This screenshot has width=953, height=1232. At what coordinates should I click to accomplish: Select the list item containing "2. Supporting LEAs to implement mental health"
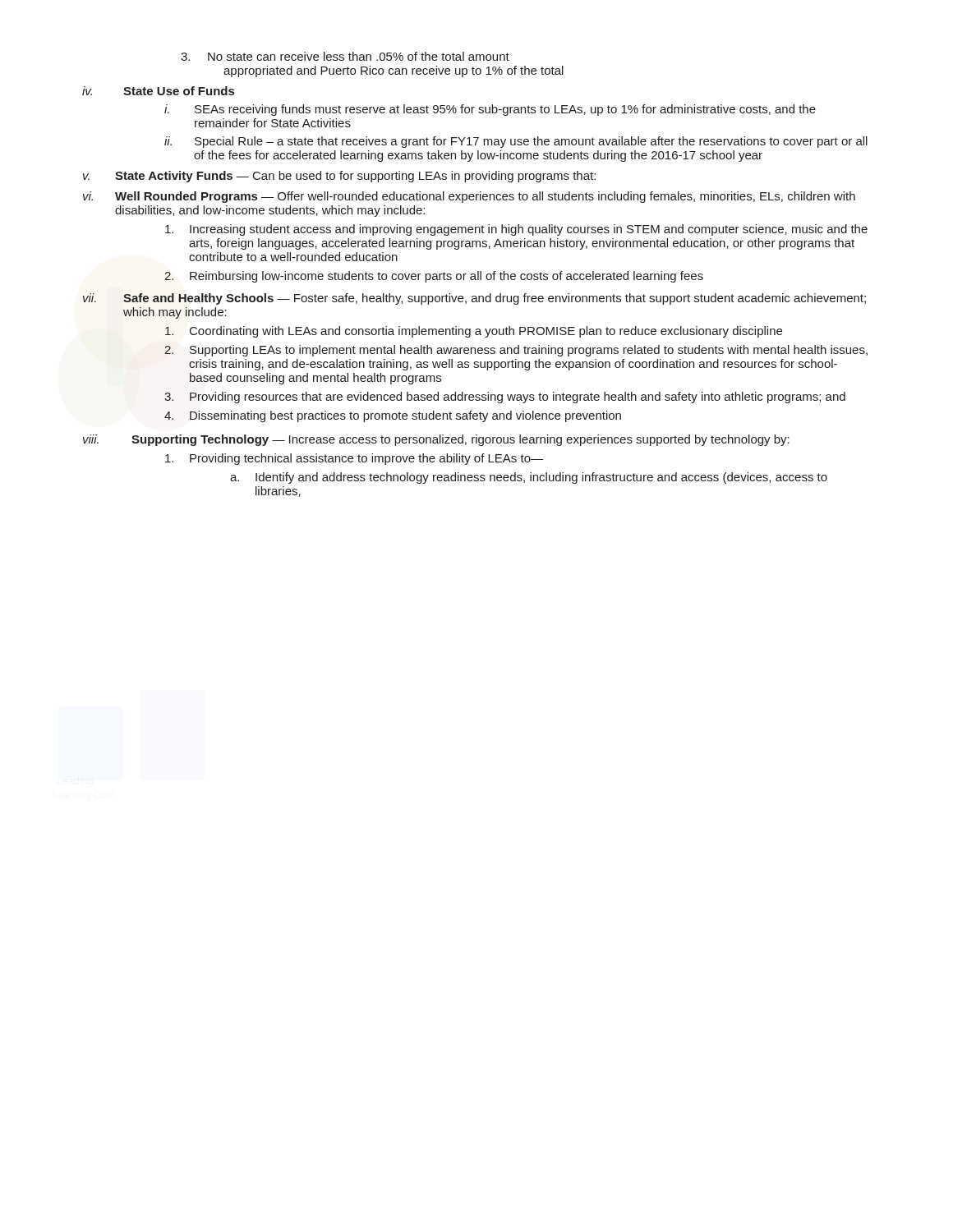pyautogui.click(x=518, y=363)
